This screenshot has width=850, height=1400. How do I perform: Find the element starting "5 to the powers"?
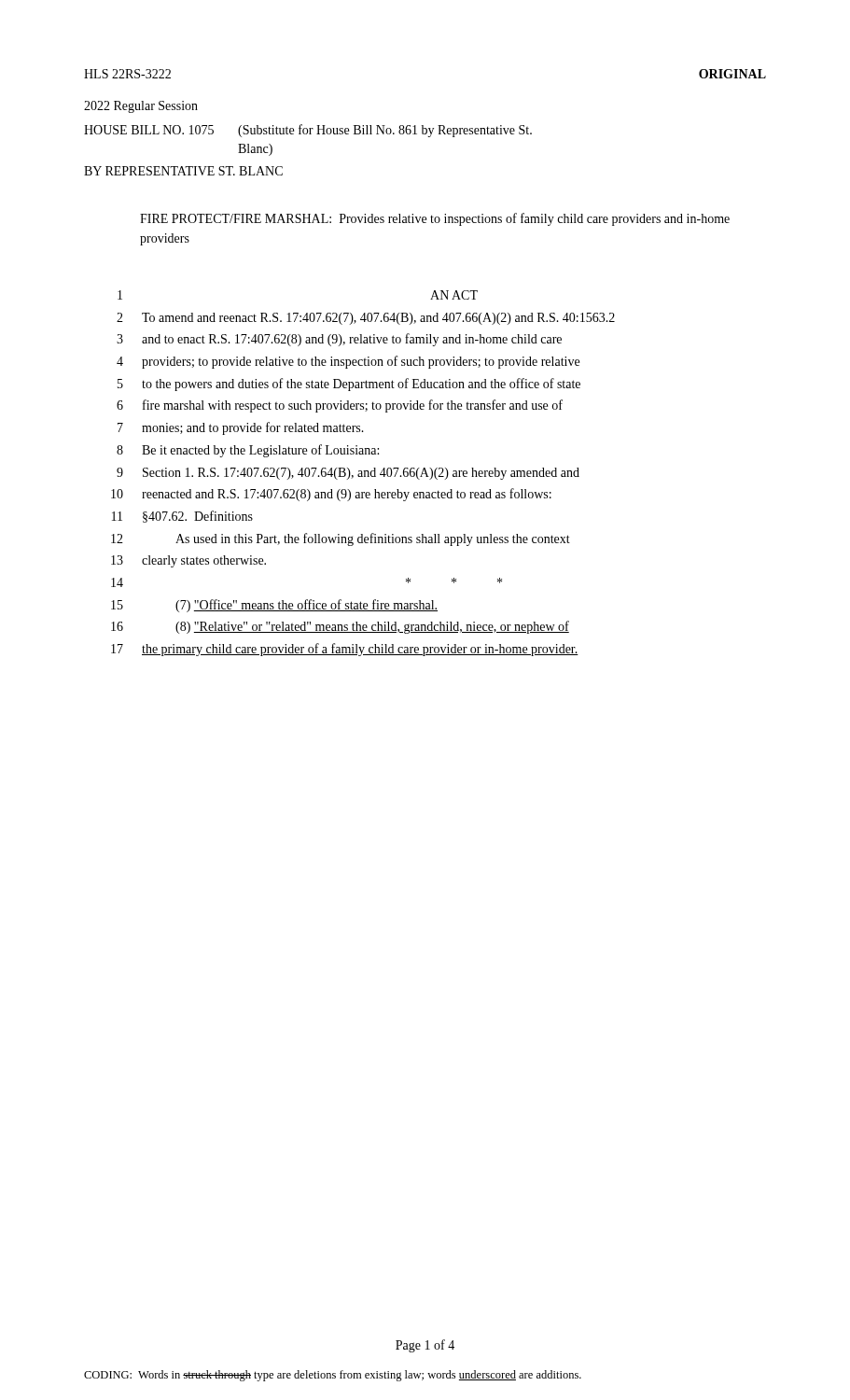[425, 384]
